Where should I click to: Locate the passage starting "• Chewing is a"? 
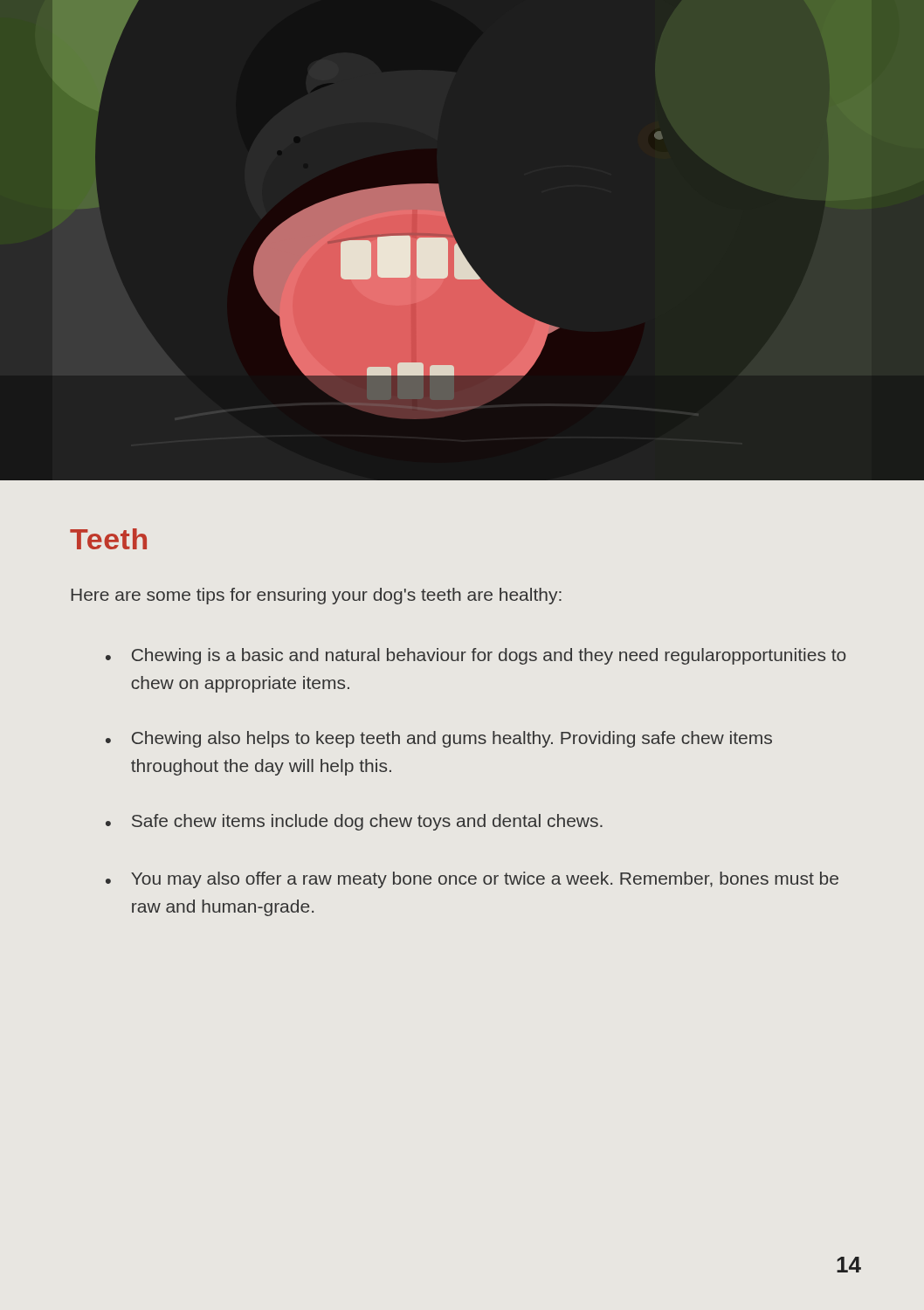[479, 669]
